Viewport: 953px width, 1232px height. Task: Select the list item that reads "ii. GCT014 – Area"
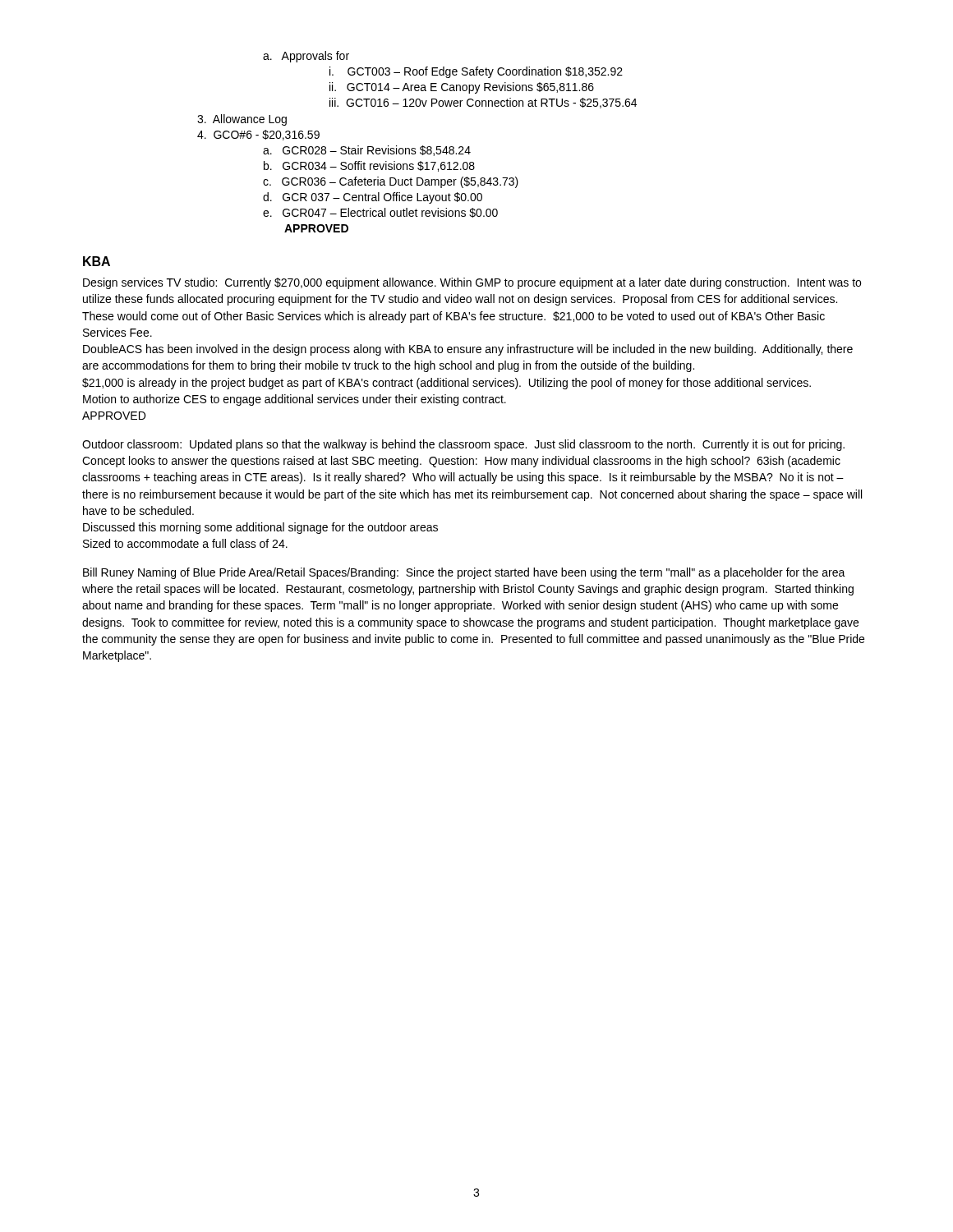point(461,87)
